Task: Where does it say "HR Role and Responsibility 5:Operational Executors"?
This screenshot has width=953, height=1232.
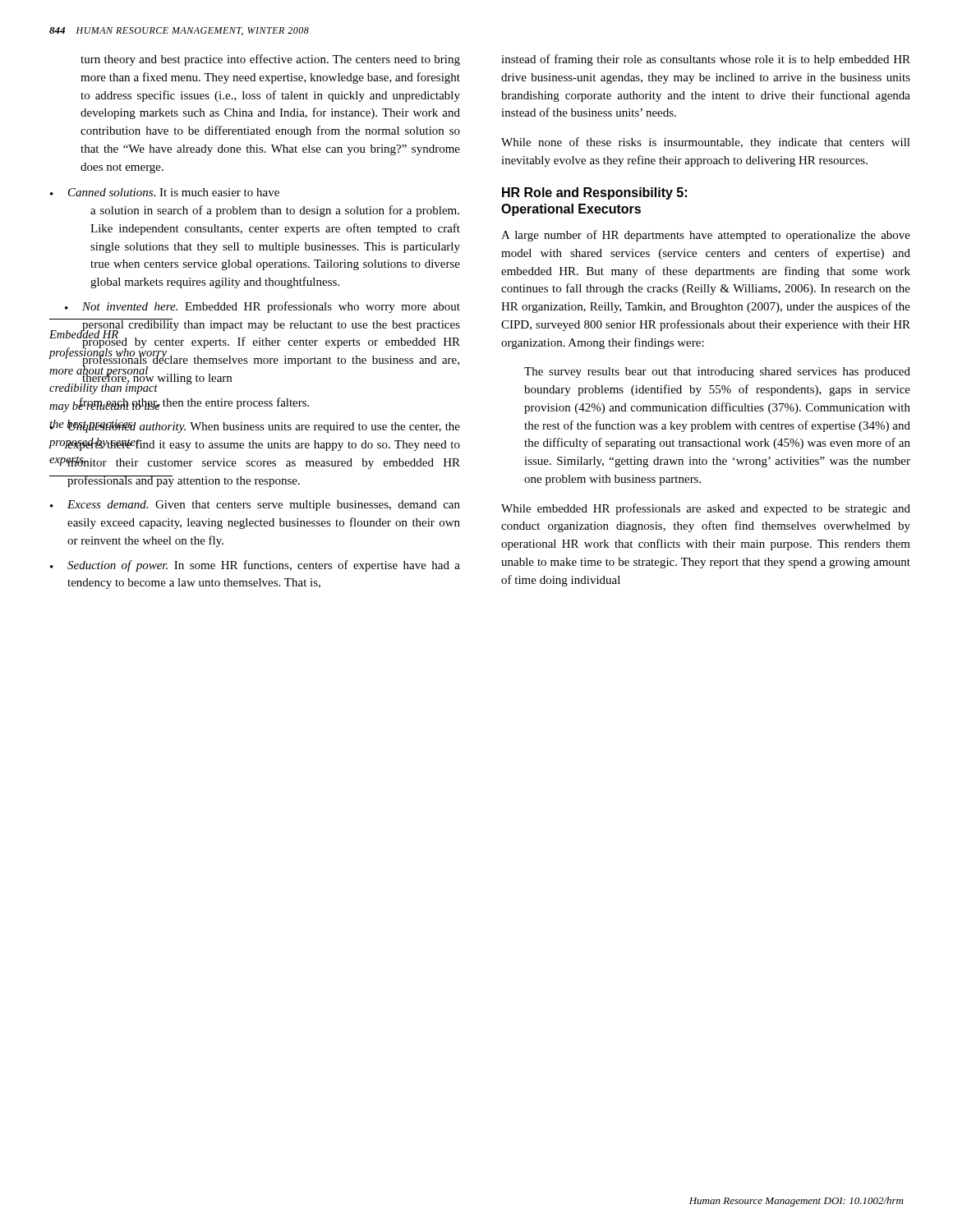Action: point(595,201)
